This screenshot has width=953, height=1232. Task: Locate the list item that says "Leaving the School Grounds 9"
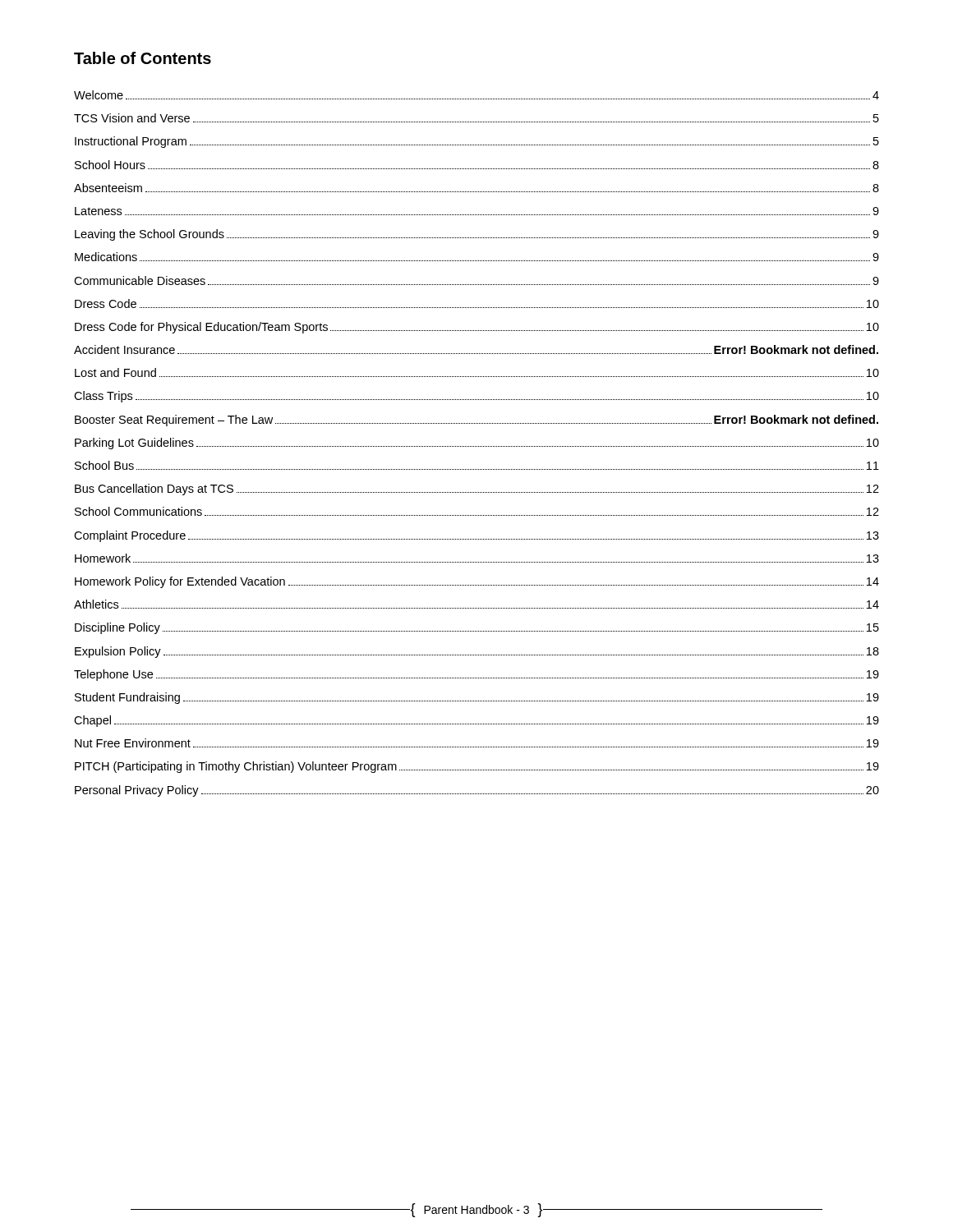tap(476, 235)
